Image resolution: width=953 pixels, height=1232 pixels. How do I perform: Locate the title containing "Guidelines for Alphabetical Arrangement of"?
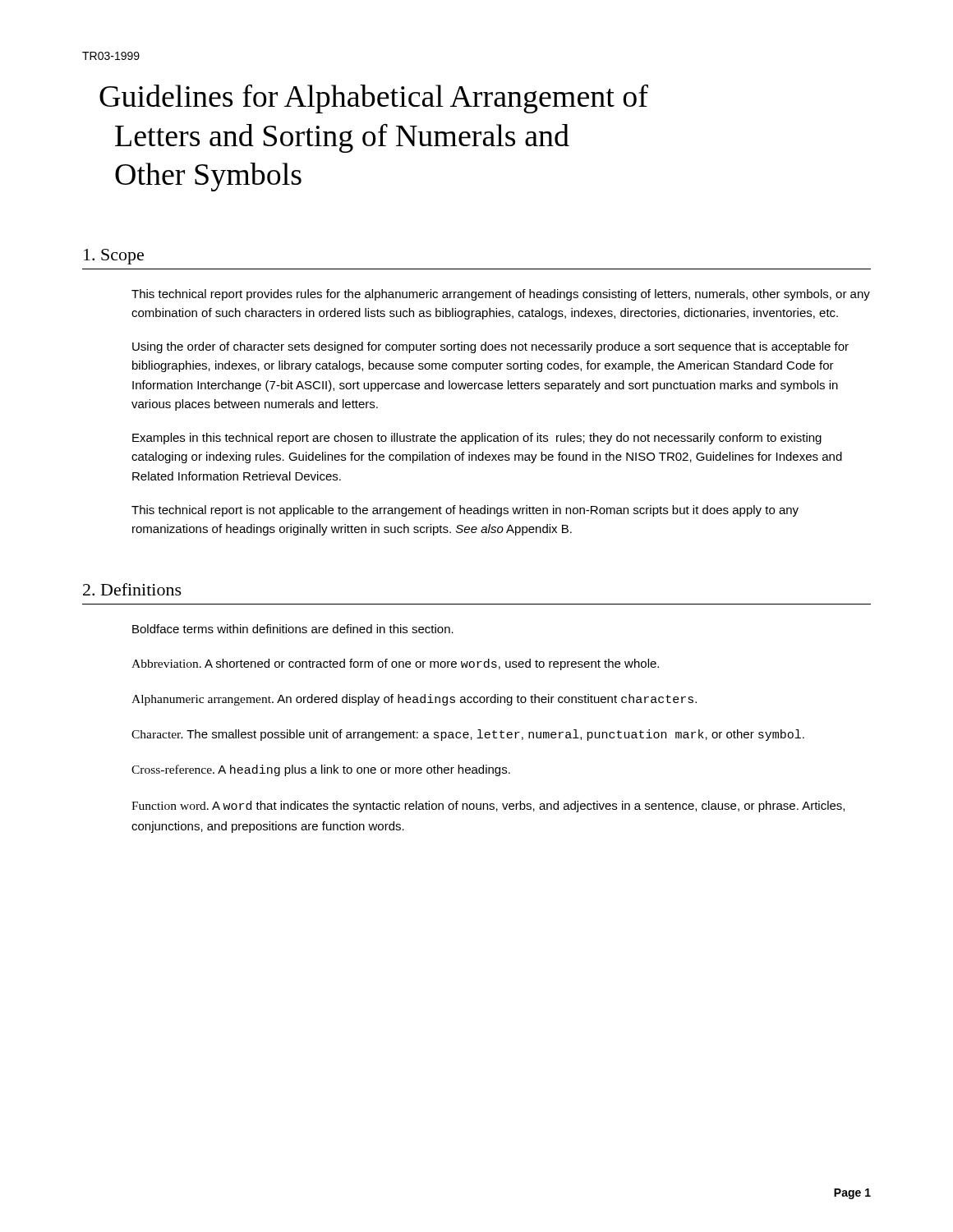pyautogui.click(x=373, y=135)
